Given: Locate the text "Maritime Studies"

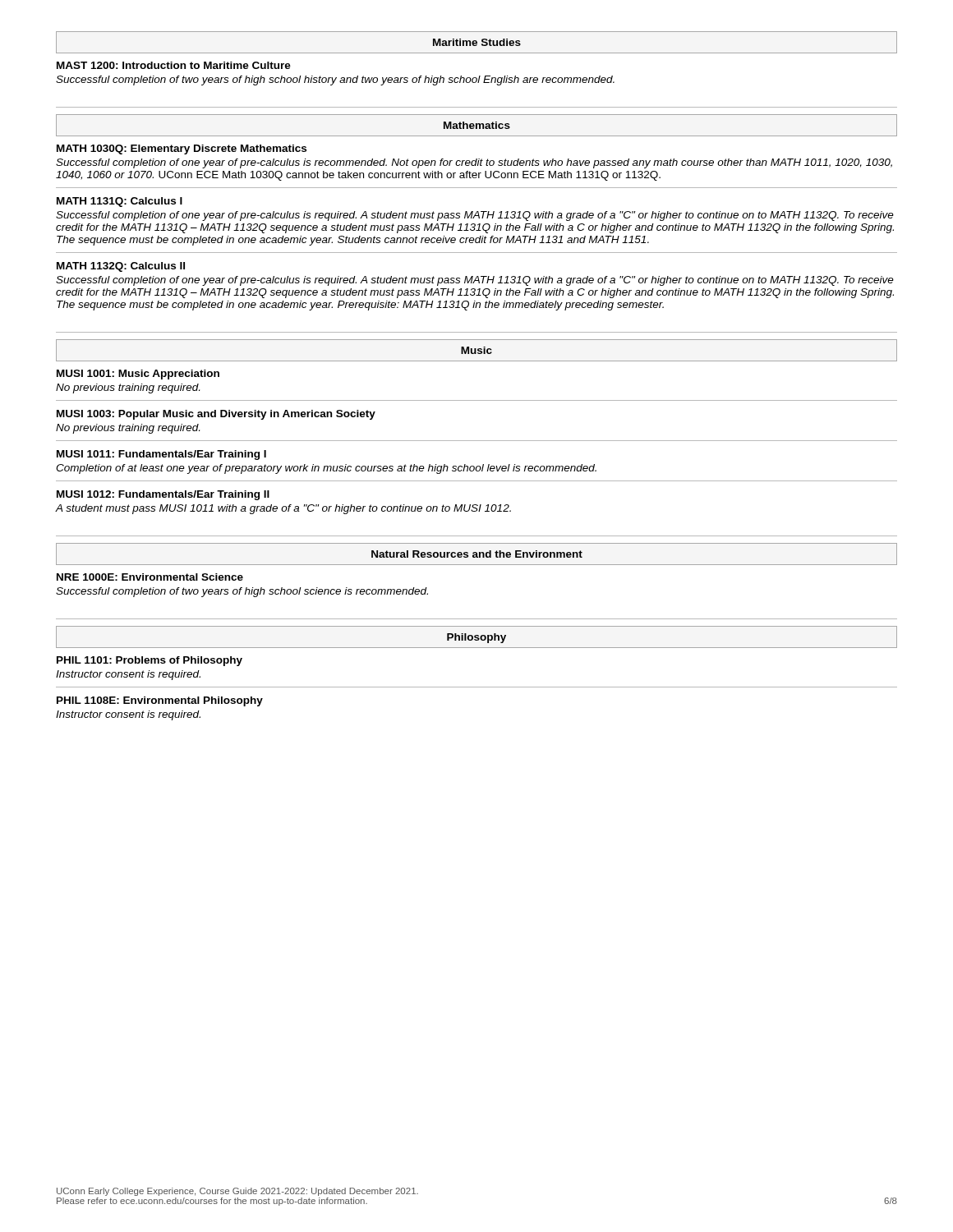Looking at the screenshot, I should [476, 42].
